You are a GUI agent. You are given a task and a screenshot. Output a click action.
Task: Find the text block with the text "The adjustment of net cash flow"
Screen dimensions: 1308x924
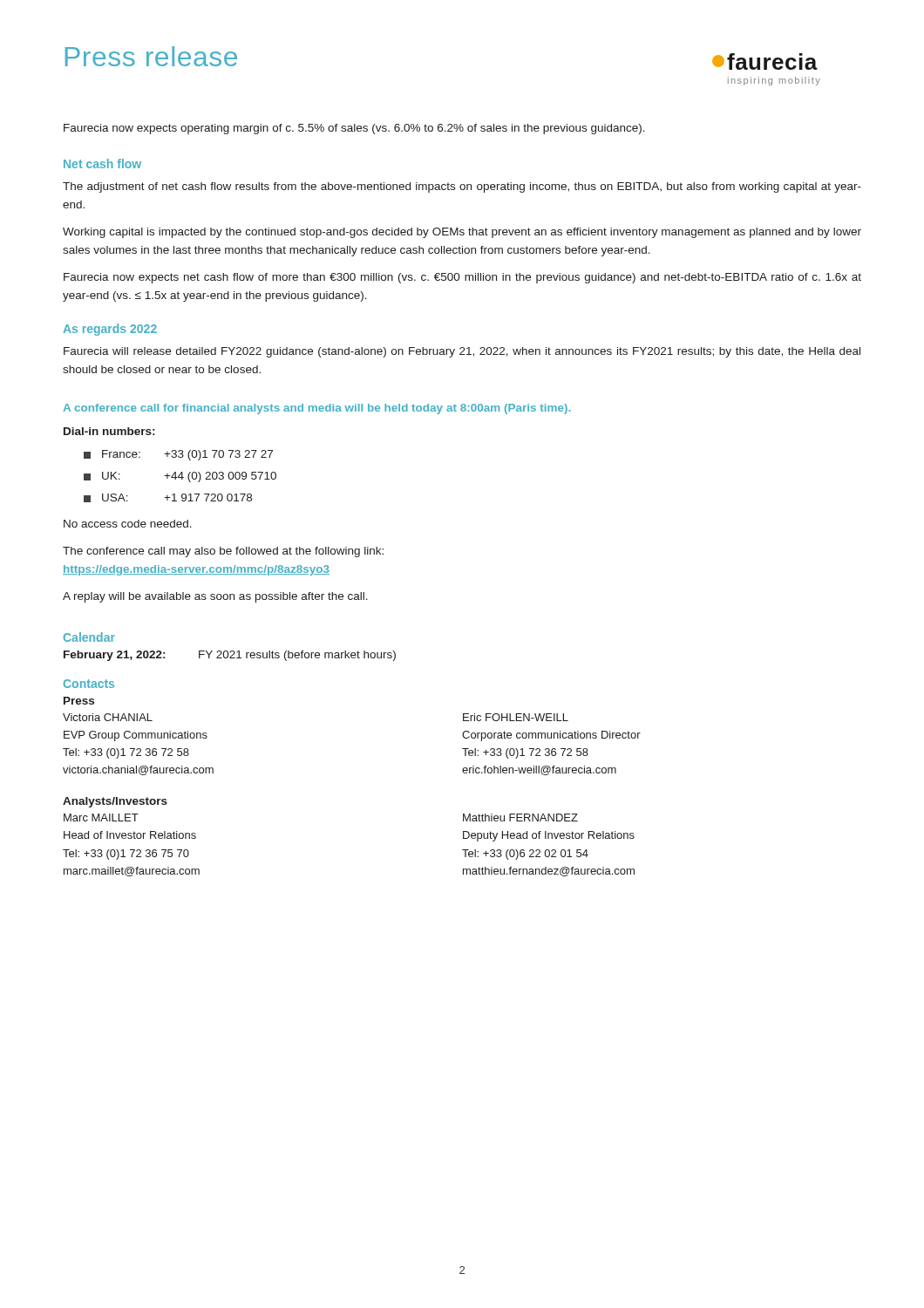coord(462,195)
